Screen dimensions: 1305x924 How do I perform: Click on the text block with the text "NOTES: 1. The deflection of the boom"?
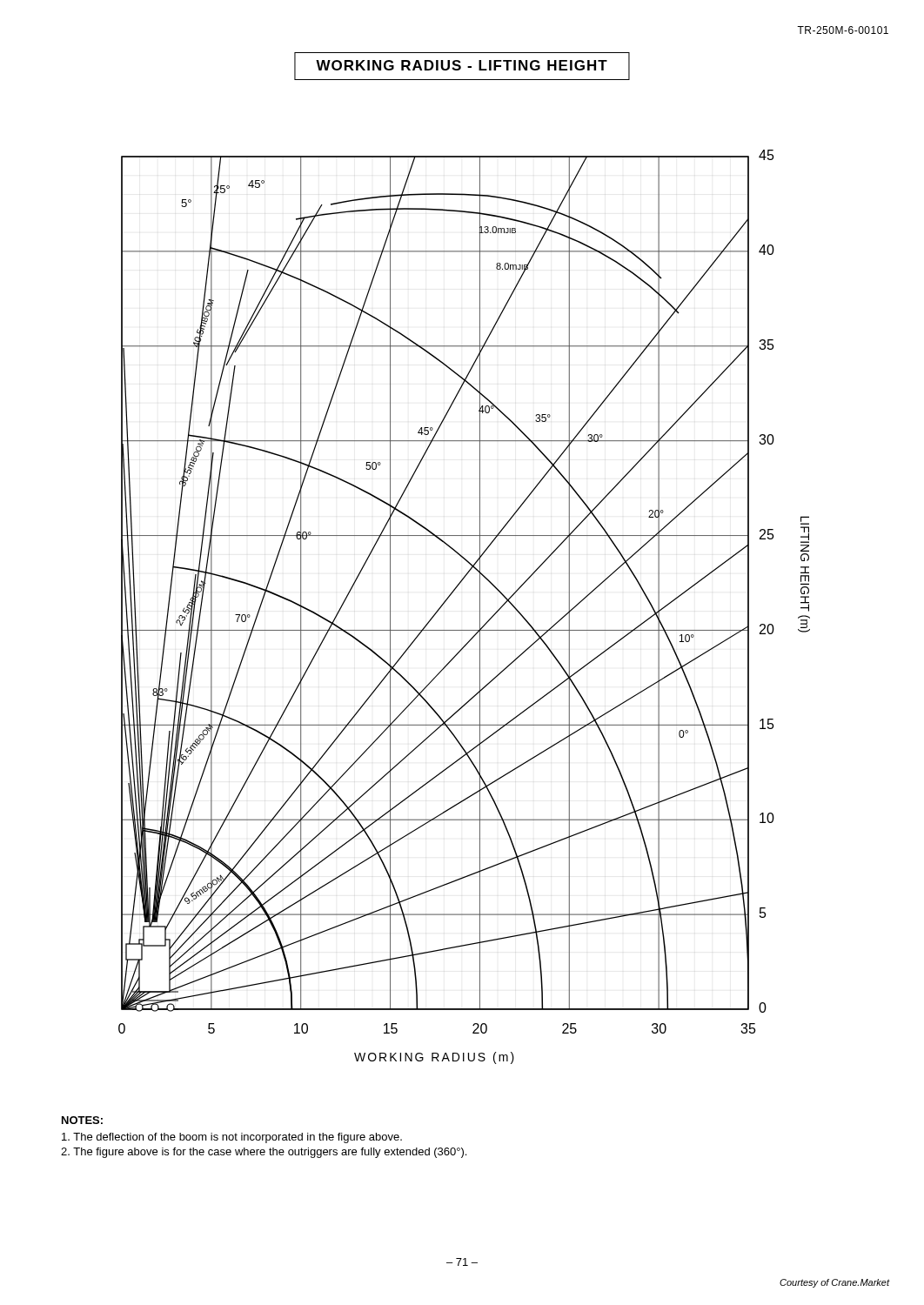click(409, 1136)
